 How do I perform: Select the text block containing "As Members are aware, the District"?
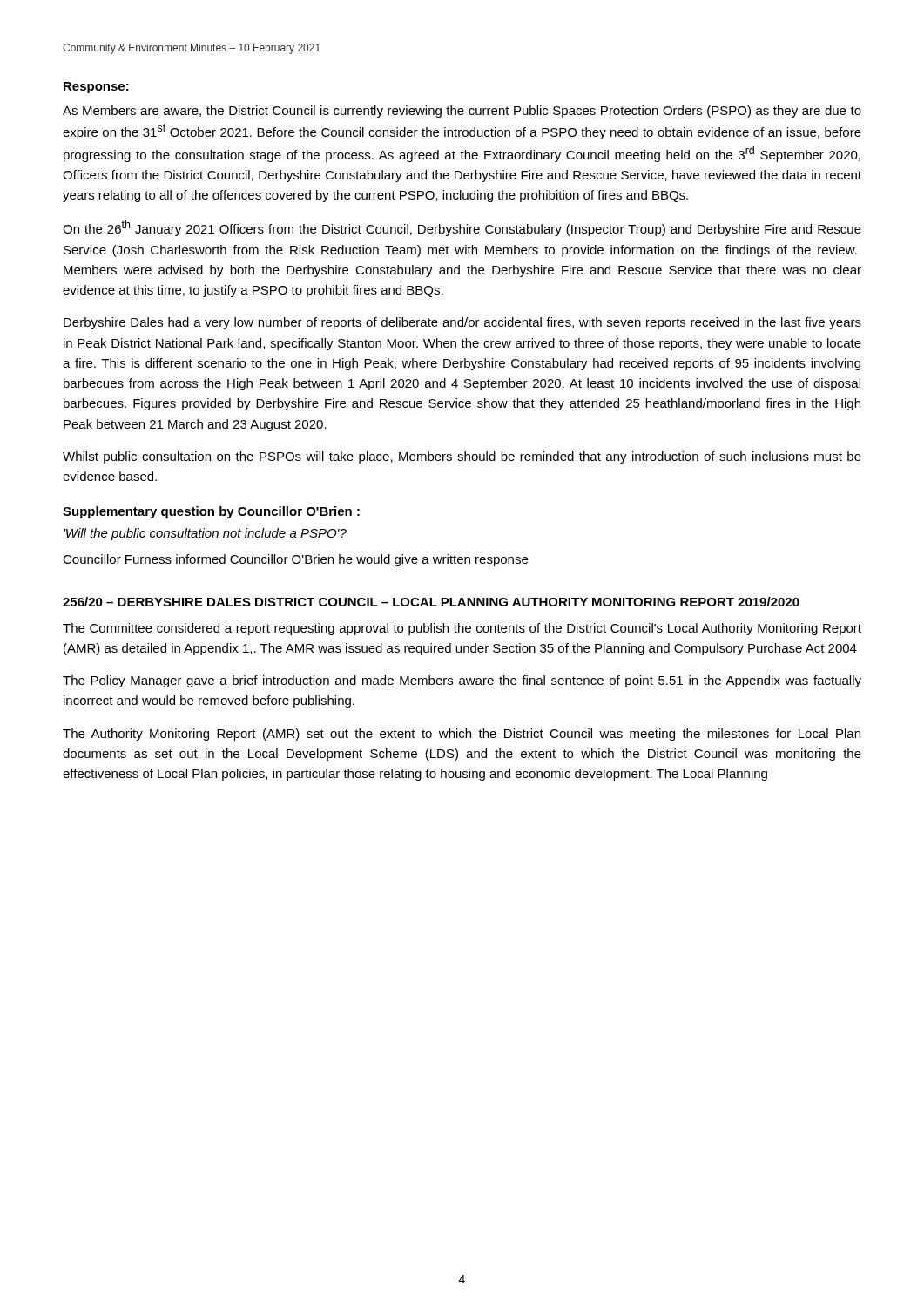[x=462, y=153]
